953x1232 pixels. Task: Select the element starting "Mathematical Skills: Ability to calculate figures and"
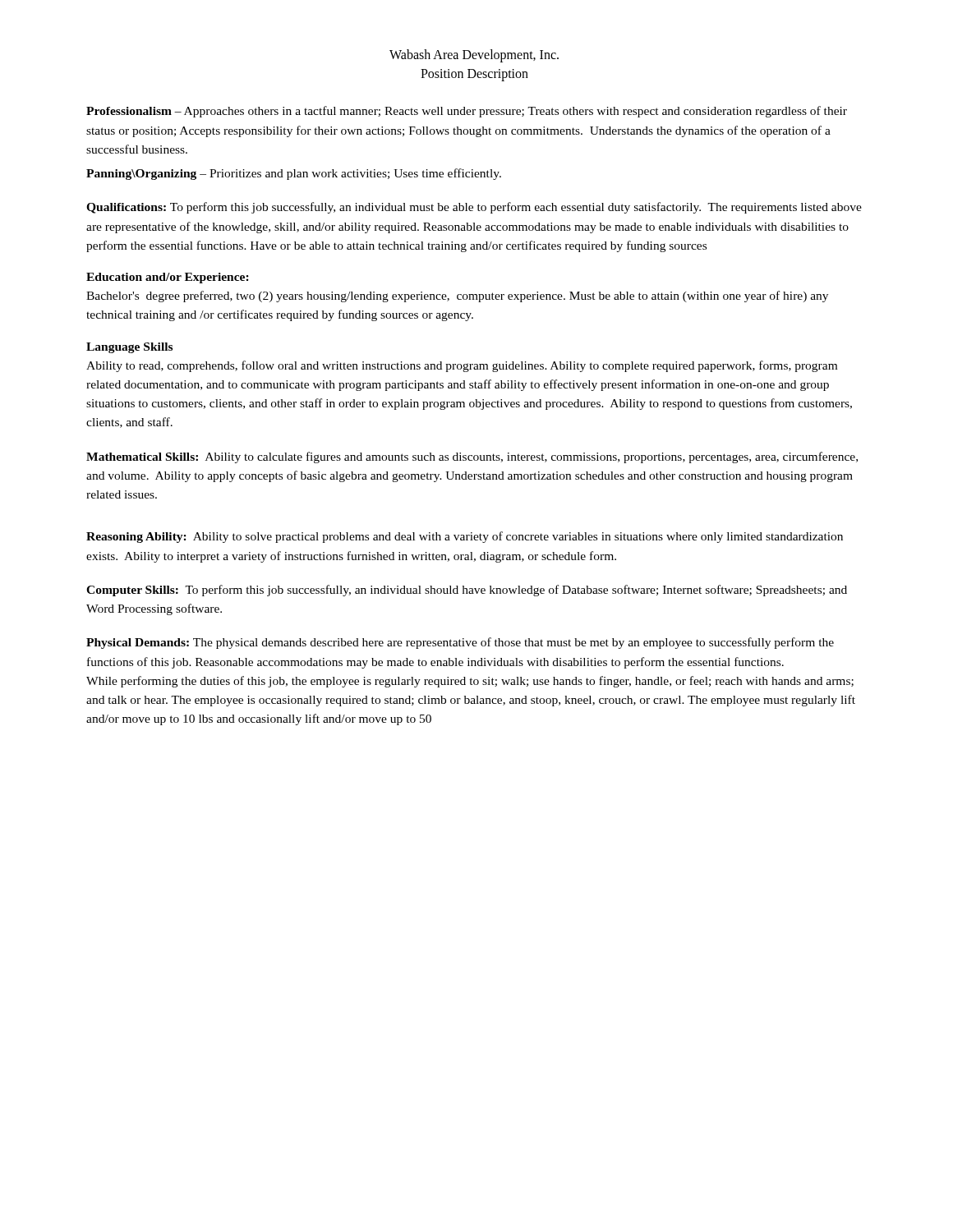tap(472, 475)
